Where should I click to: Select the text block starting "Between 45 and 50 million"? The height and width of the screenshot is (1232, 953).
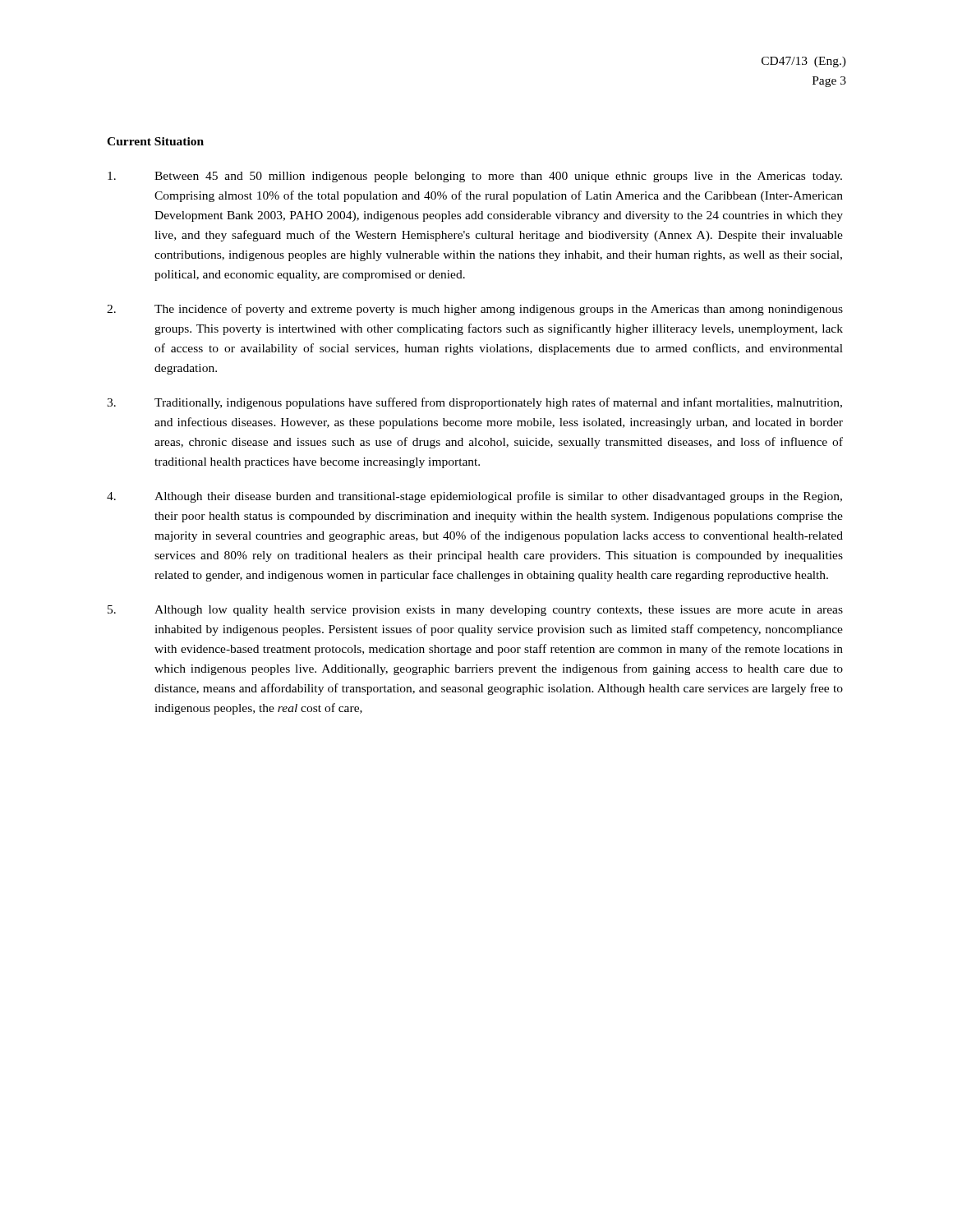475,225
